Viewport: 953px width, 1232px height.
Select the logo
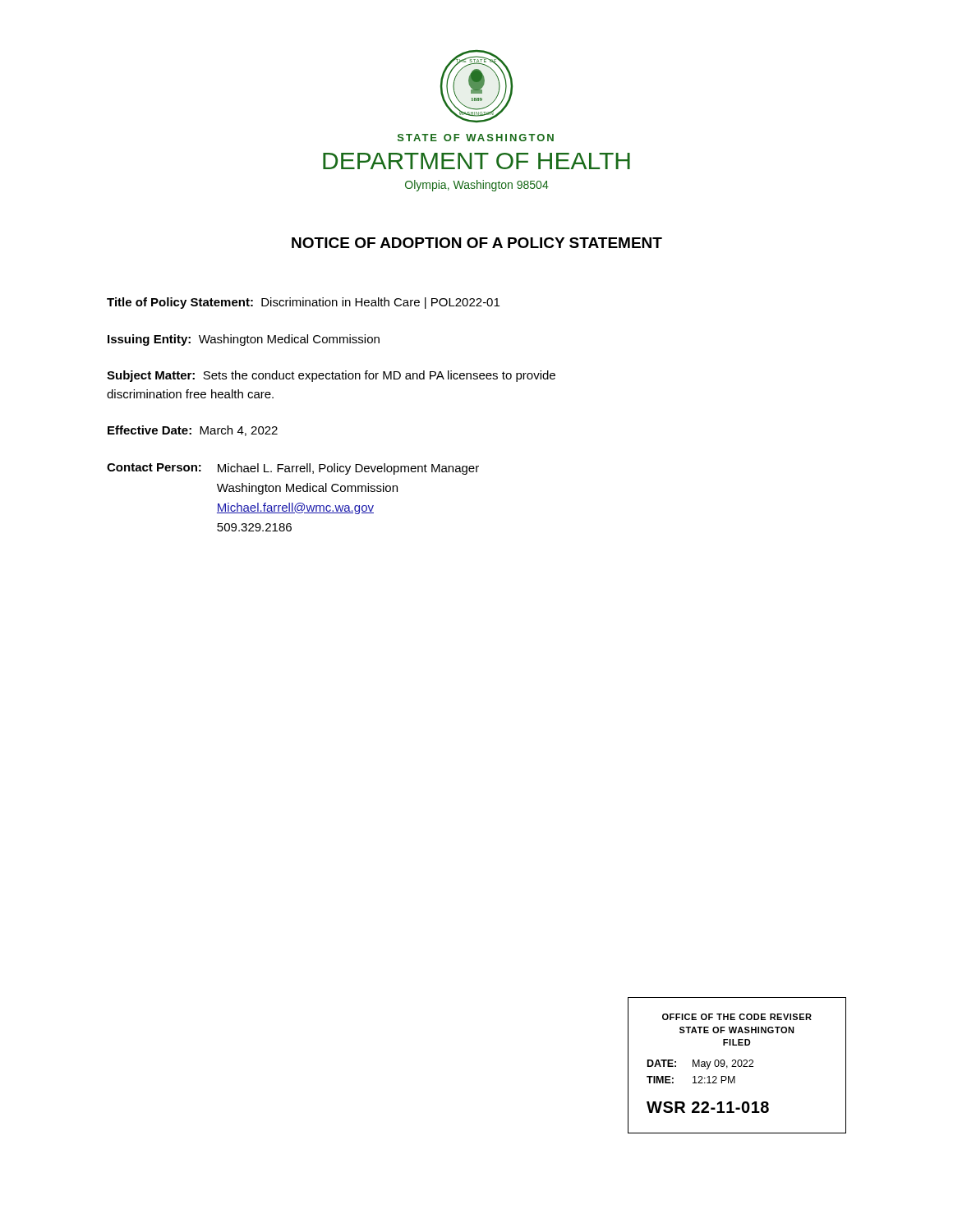[x=476, y=96]
